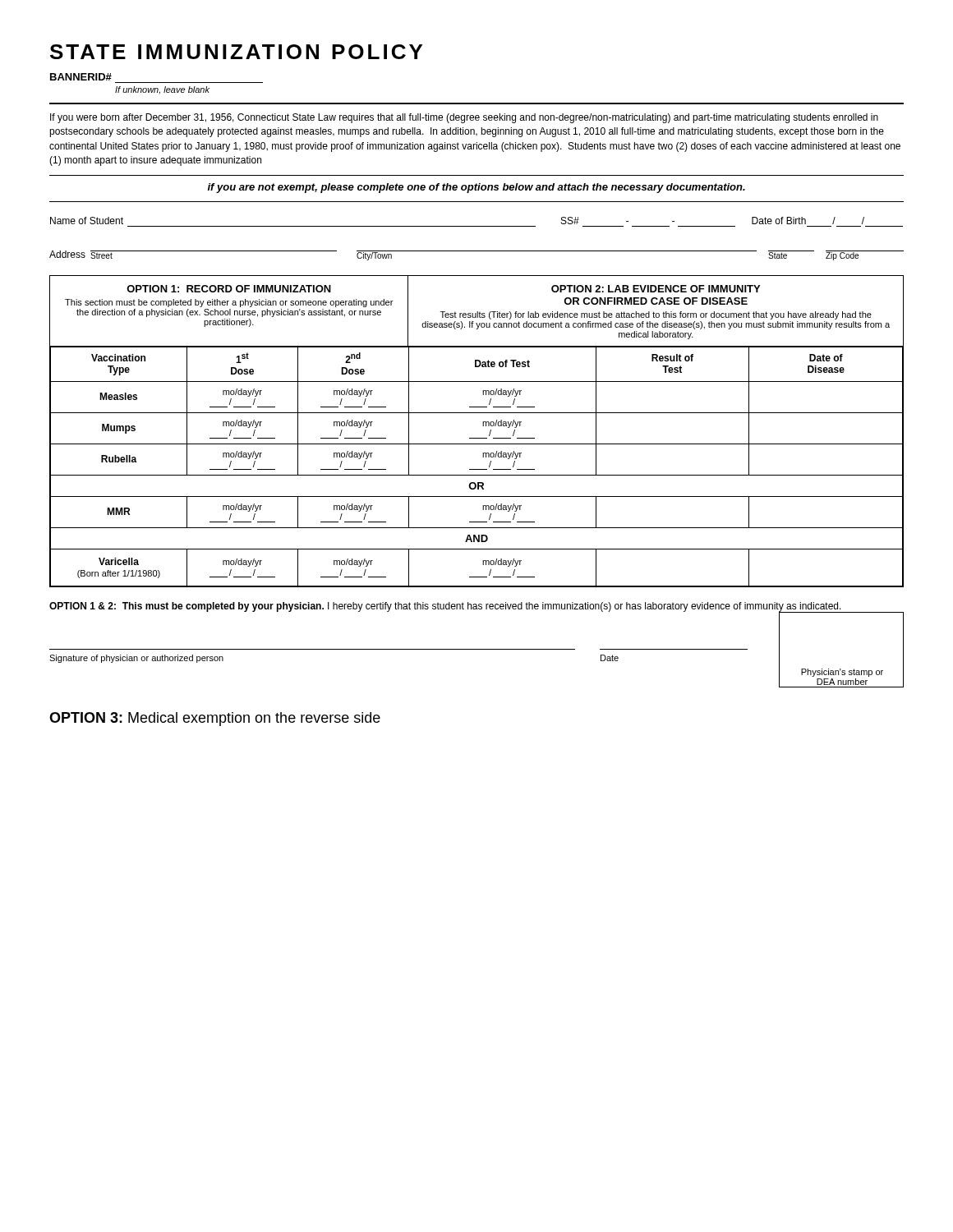Viewport: 953px width, 1232px height.
Task: Click on the passage starting "OPTION 3: Medical exemption on the"
Action: [215, 717]
